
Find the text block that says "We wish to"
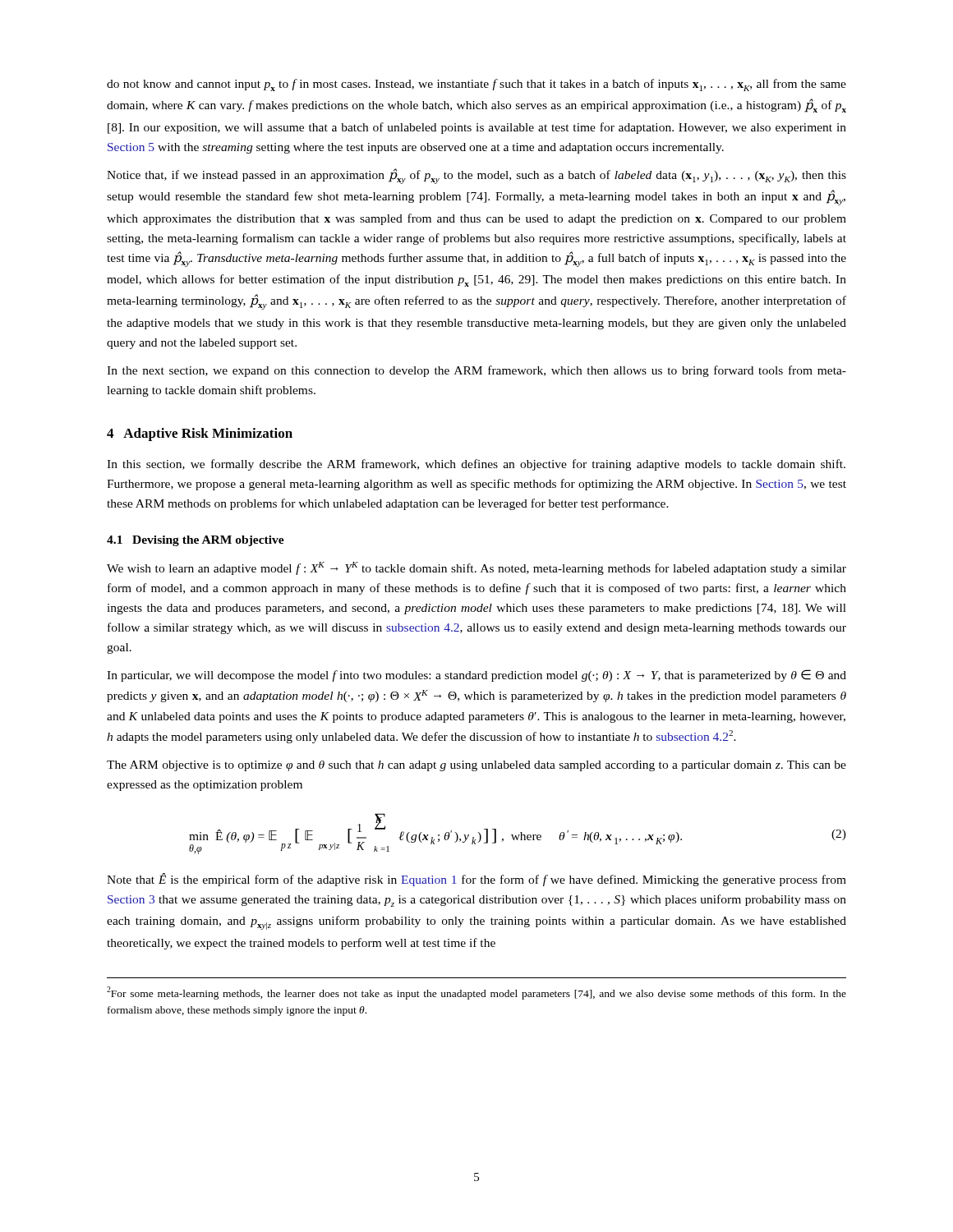point(476,608)
